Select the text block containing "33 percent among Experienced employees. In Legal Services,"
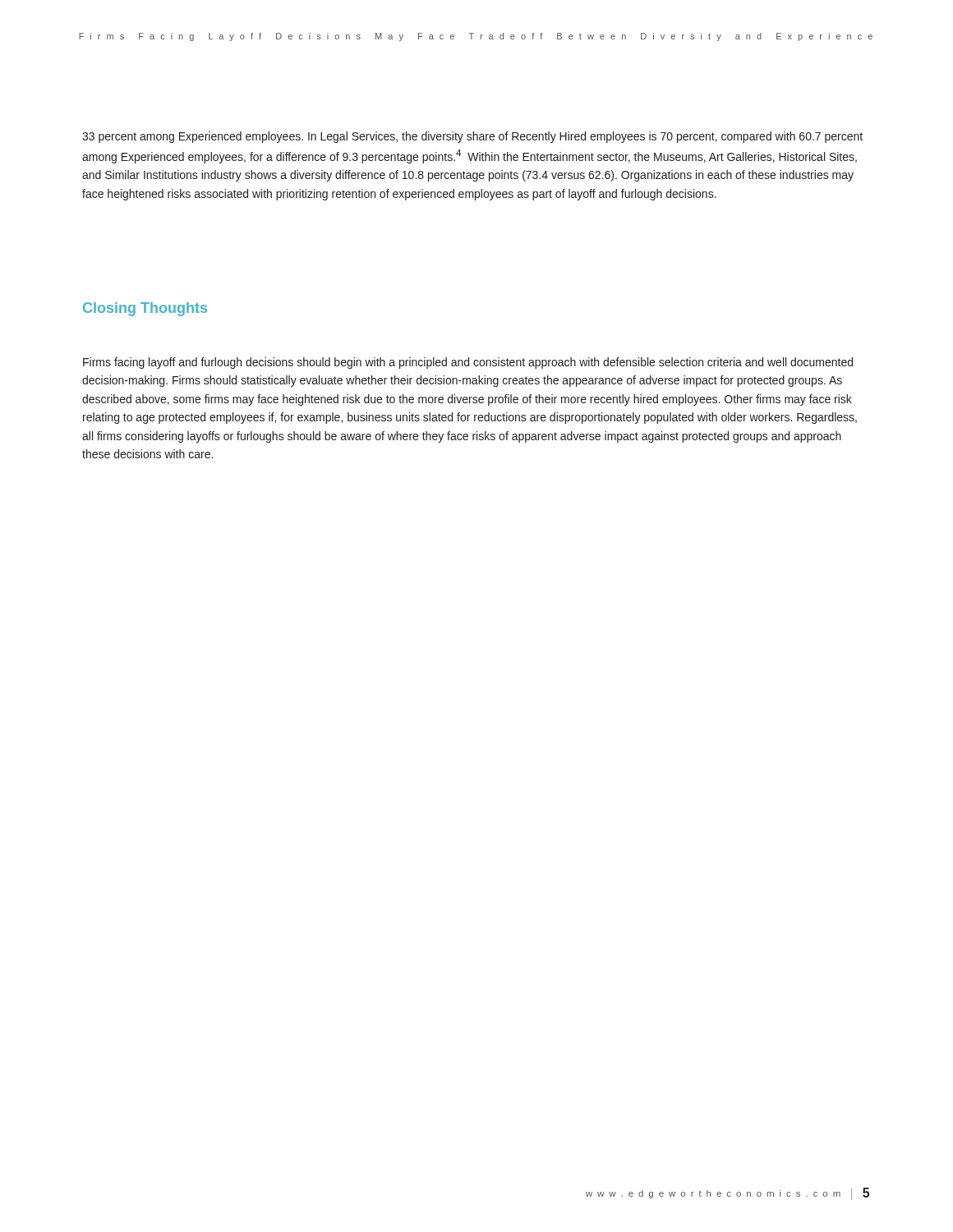This screenshot has height=1232, width=953. tap(472, 165)
